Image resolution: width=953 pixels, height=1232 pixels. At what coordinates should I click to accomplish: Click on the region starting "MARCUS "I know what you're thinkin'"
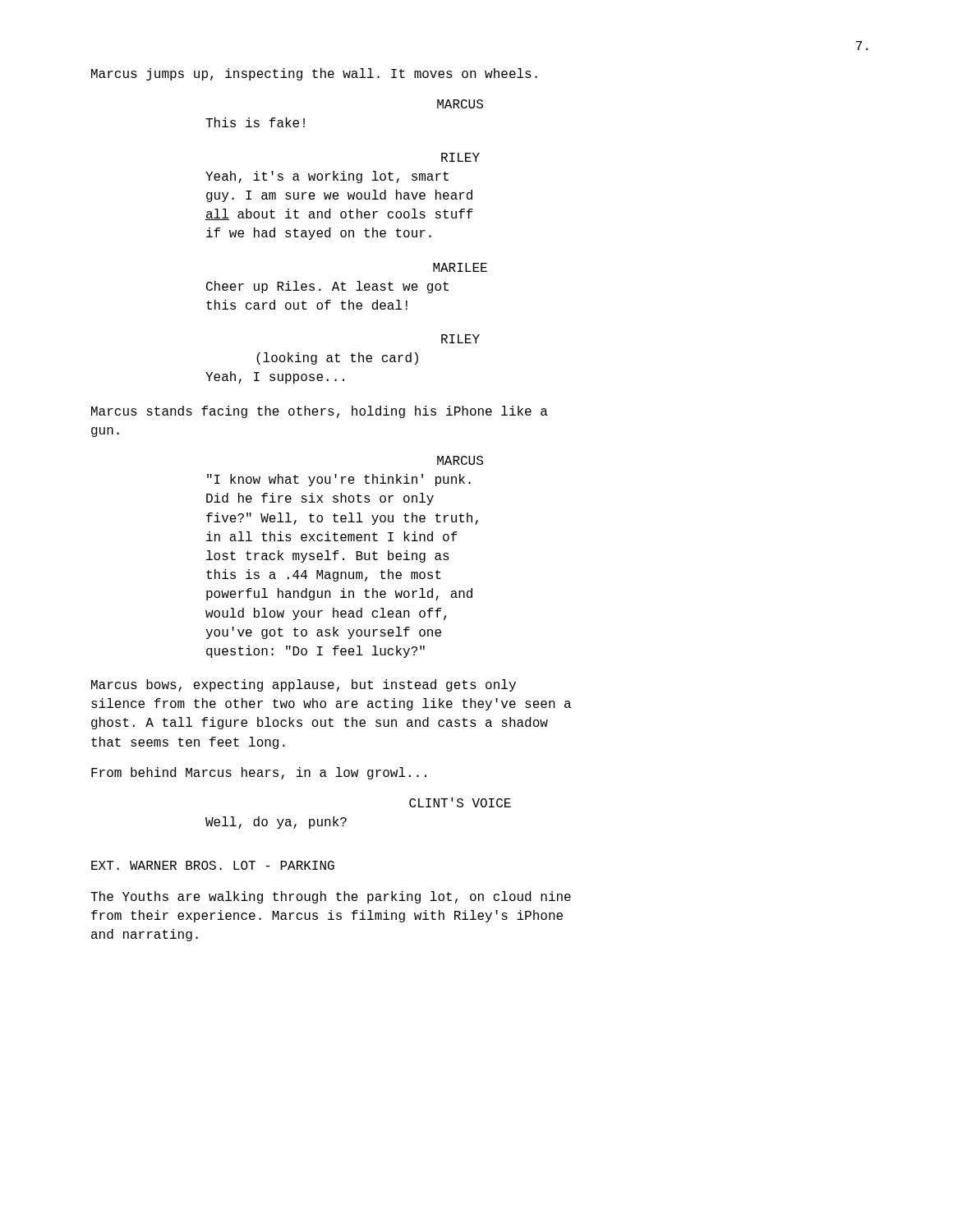tap(460, 557)
